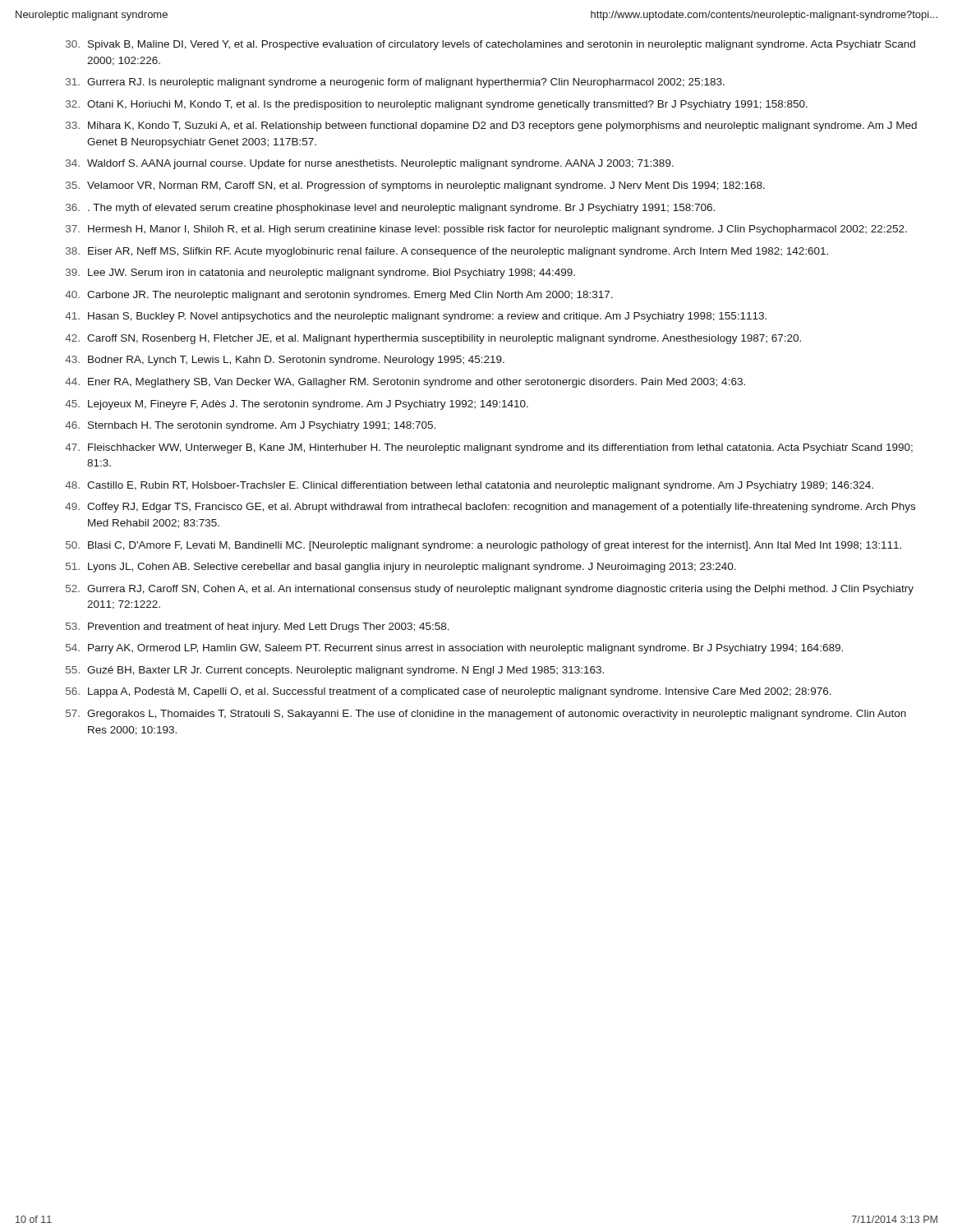
Task: Find the block on this page that starts "53. Prevention and treatment of heat injury."
Action: (x=258, y=627)
